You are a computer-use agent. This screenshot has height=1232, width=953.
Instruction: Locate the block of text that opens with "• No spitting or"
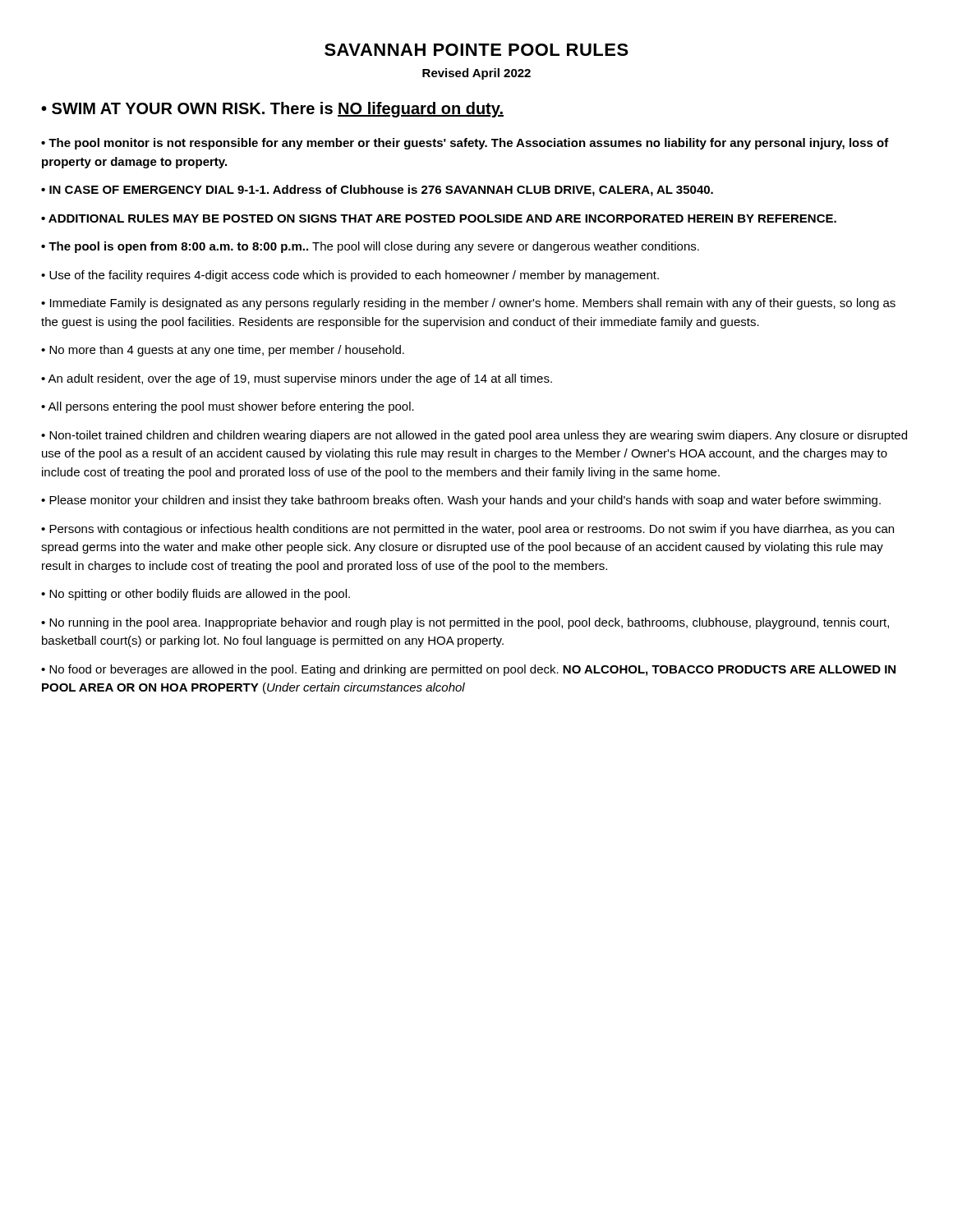(x=196, y=593)
